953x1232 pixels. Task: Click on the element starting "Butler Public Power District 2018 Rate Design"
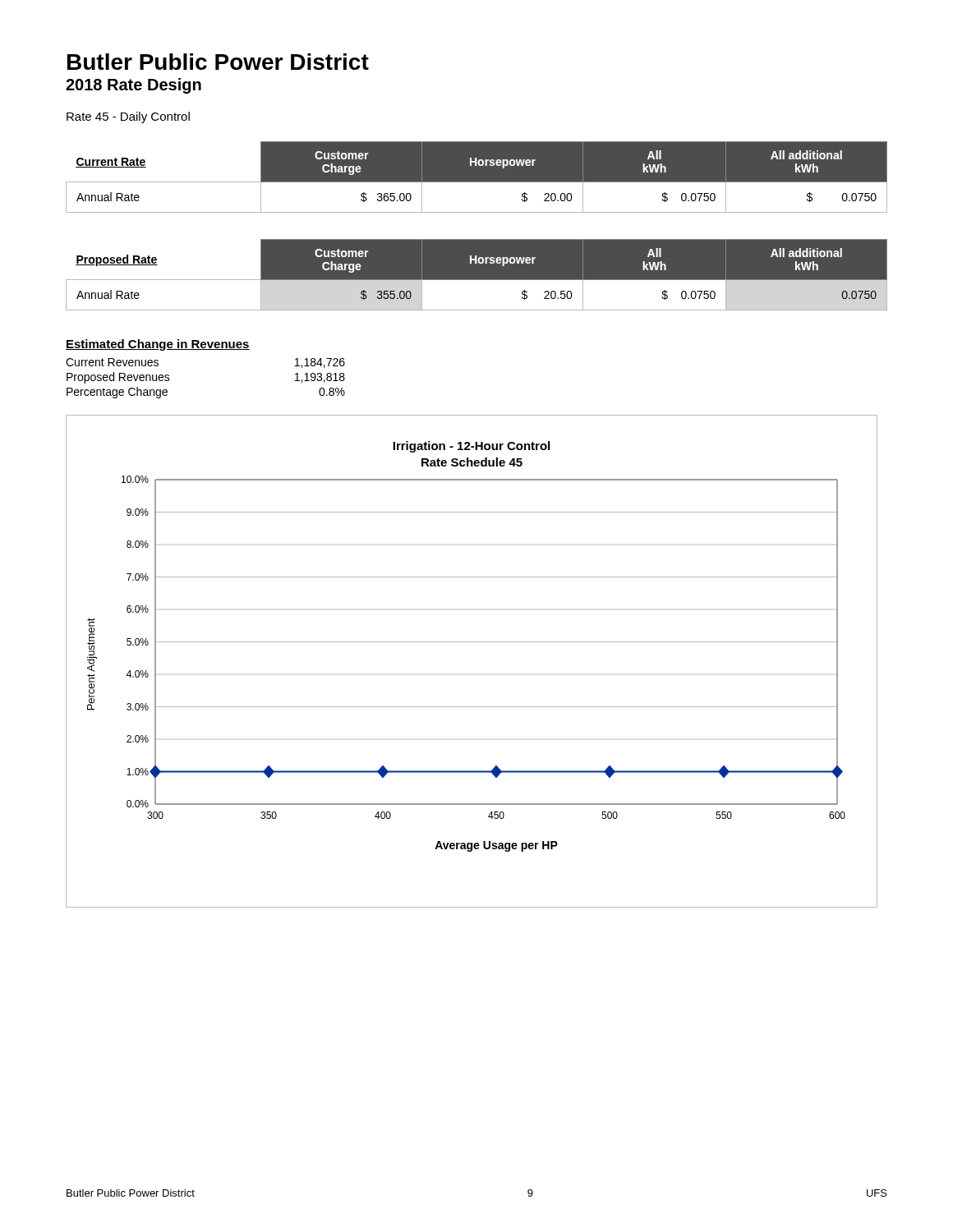pos(217,72)
